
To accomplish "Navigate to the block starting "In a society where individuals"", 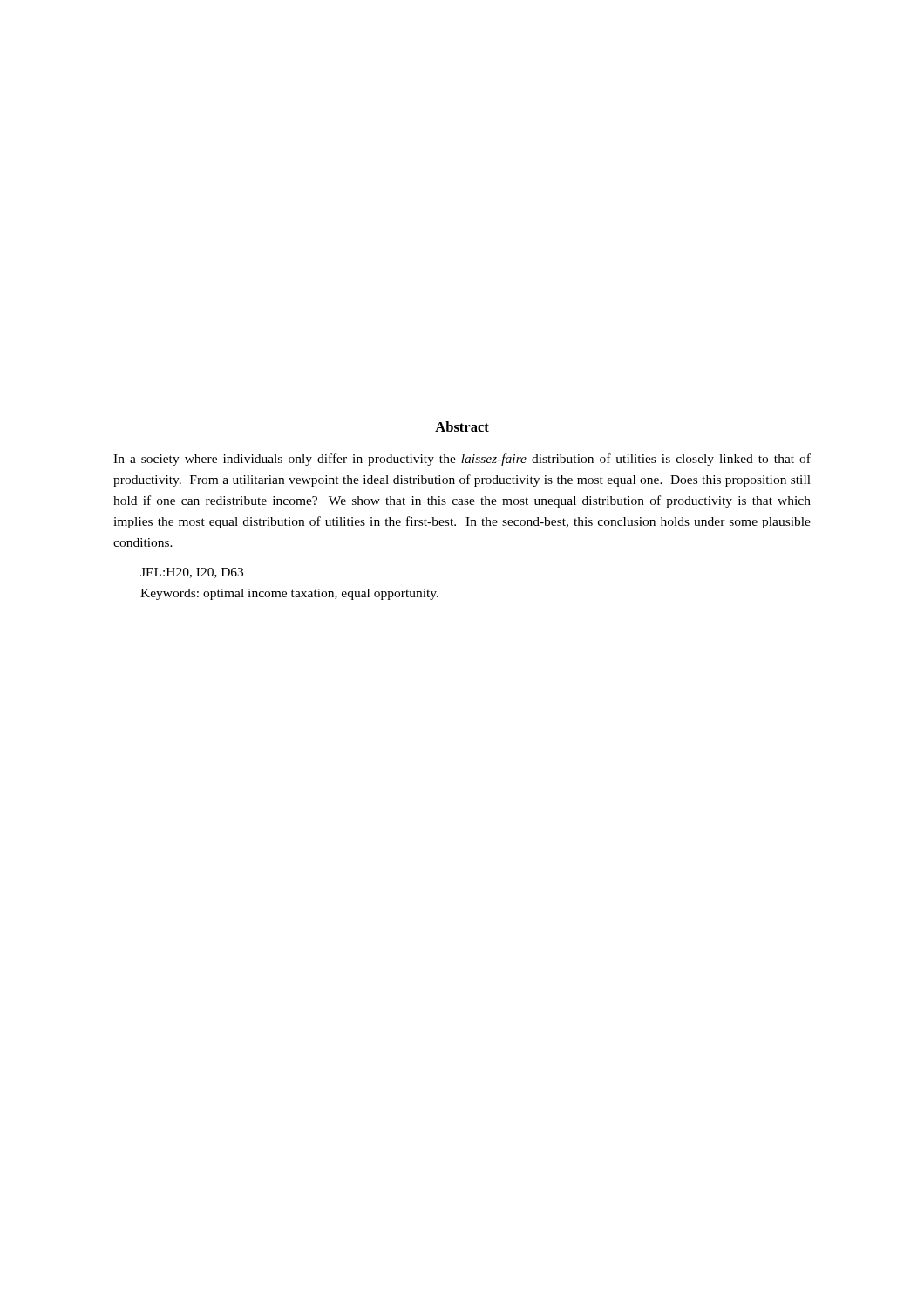I will tap(462, 500).
